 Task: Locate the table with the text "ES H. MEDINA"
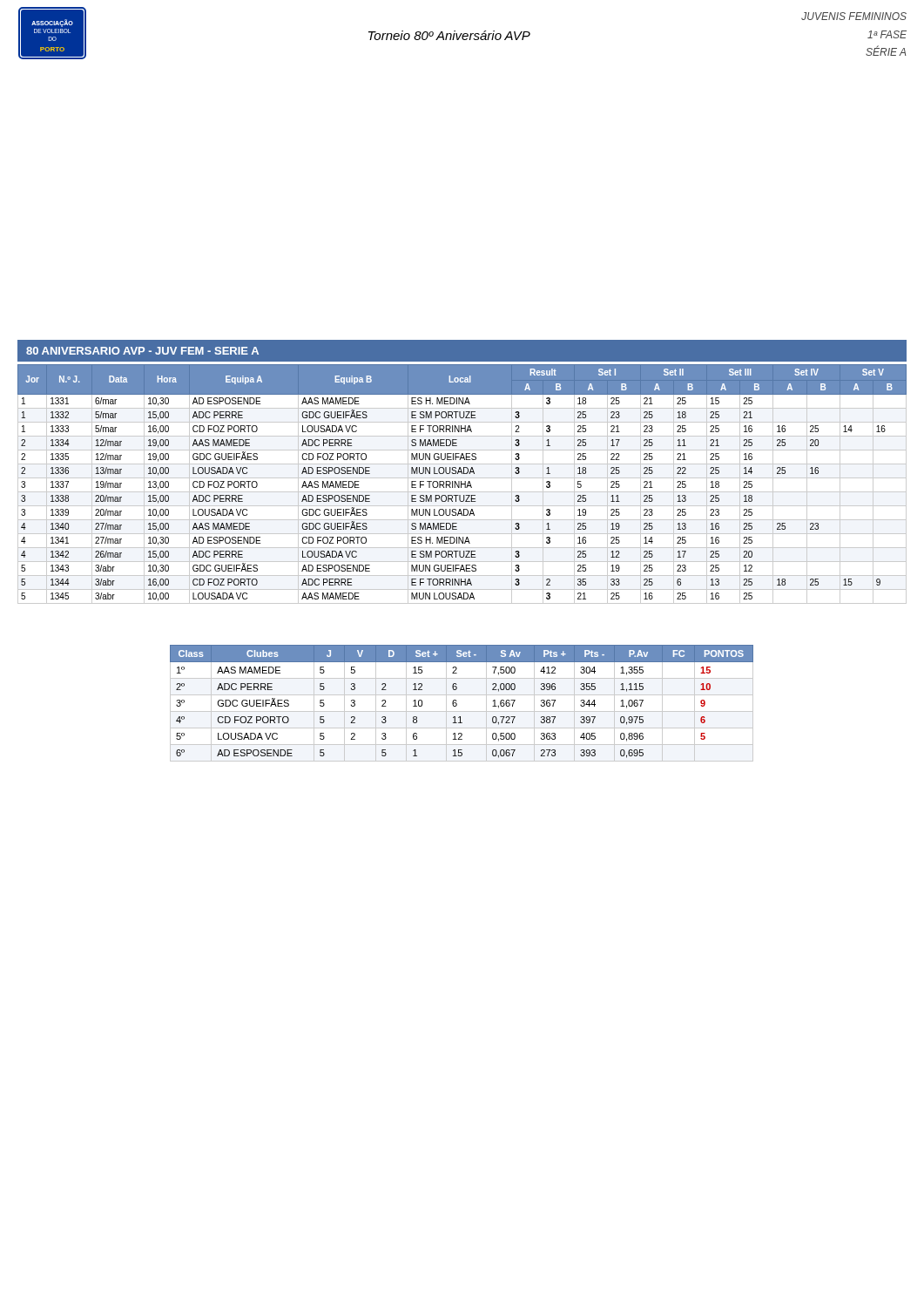click(462, 484)
